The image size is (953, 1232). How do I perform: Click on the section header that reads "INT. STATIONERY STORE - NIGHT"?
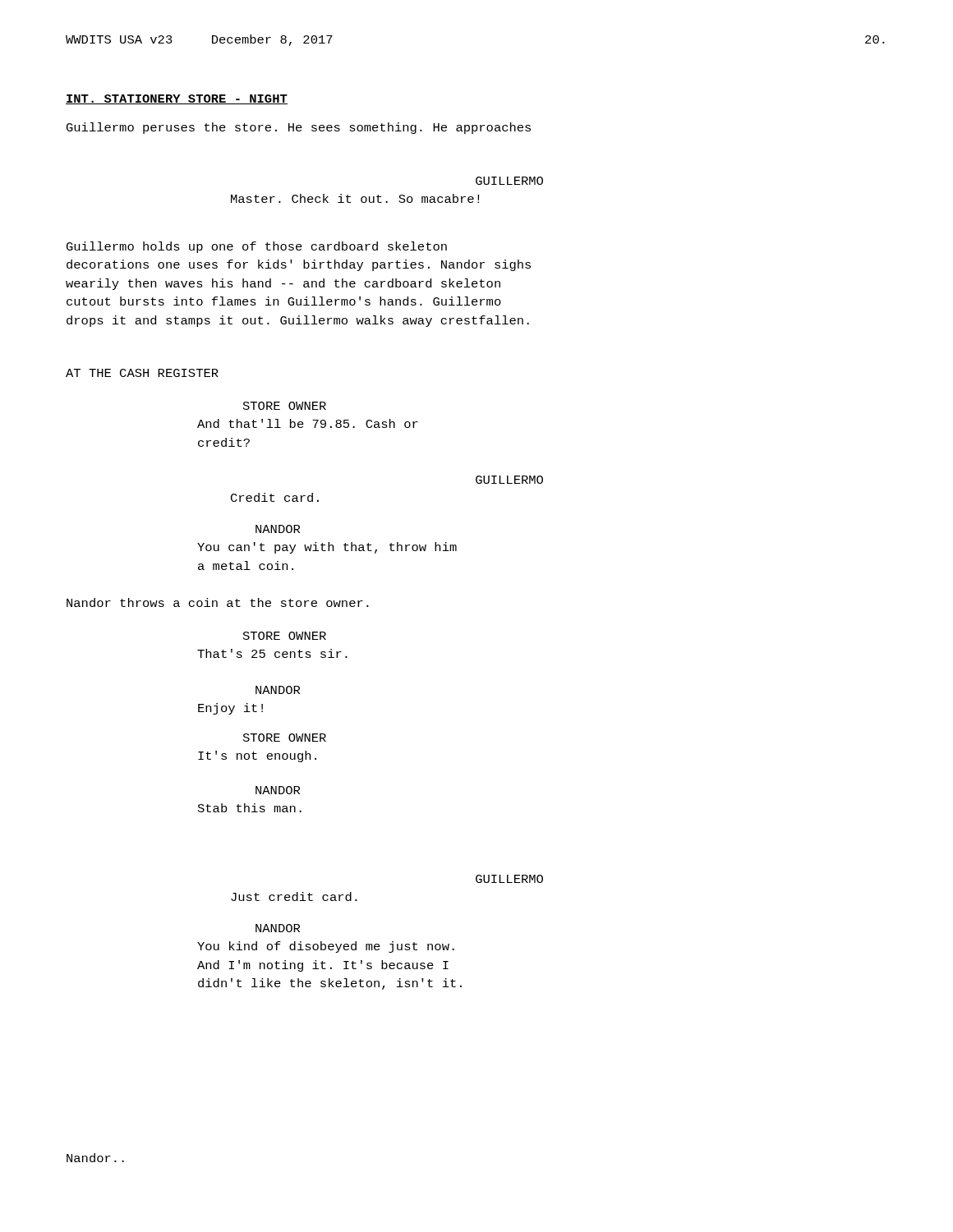(x=177, y=99)
